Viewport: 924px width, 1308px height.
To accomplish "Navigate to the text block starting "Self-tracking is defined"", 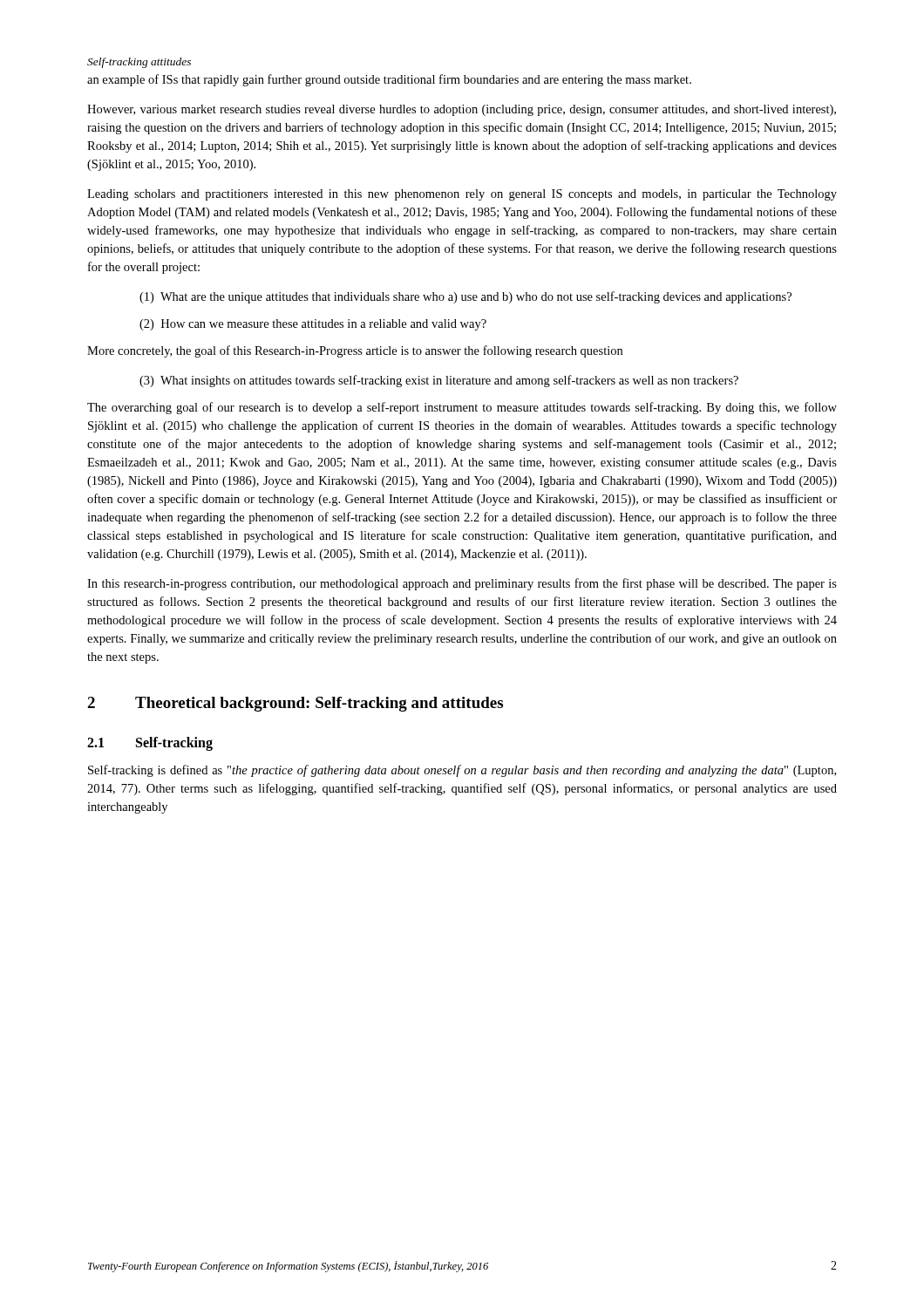I will tap(462, 788).
